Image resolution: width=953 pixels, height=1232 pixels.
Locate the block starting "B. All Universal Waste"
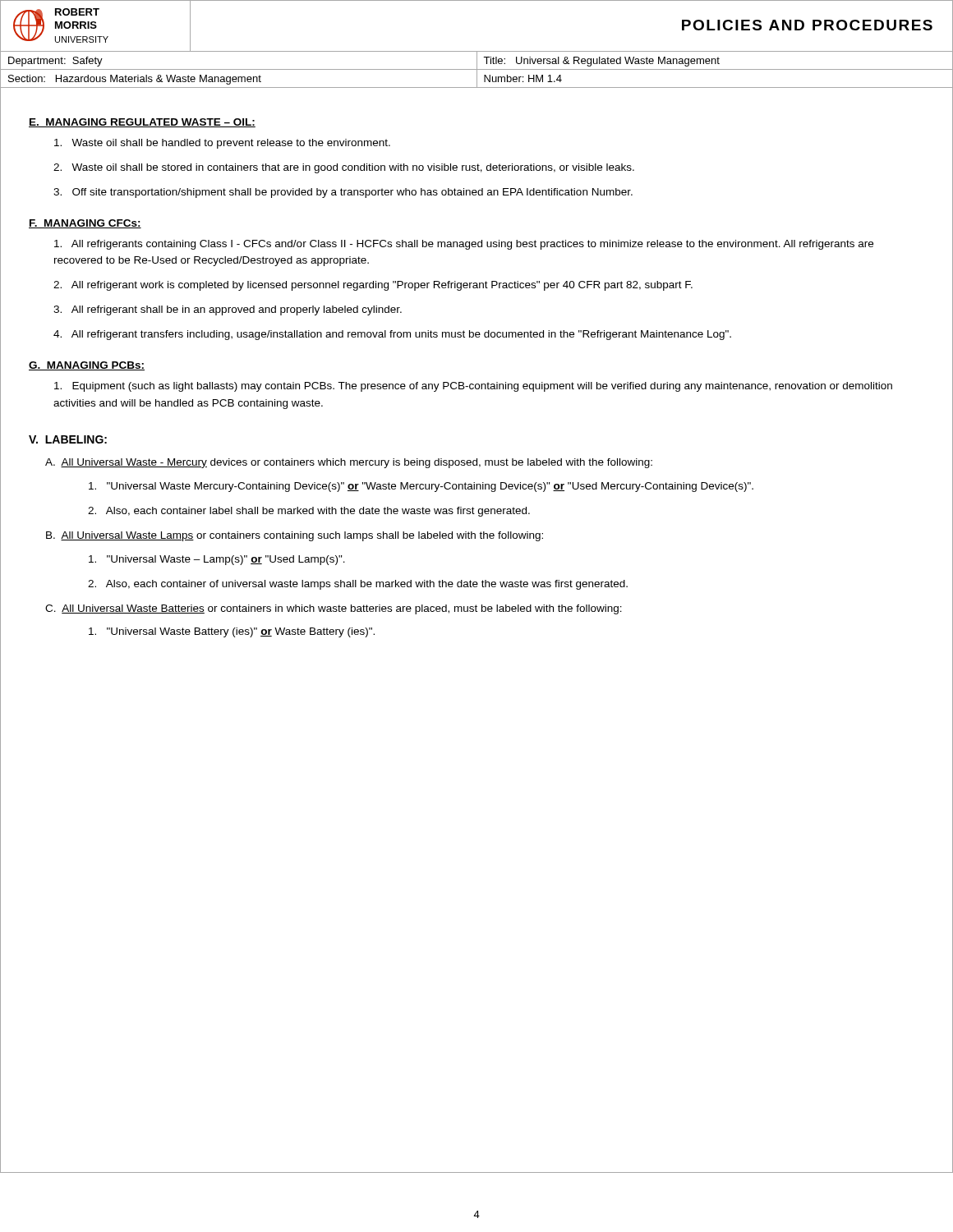coord(295,535)
